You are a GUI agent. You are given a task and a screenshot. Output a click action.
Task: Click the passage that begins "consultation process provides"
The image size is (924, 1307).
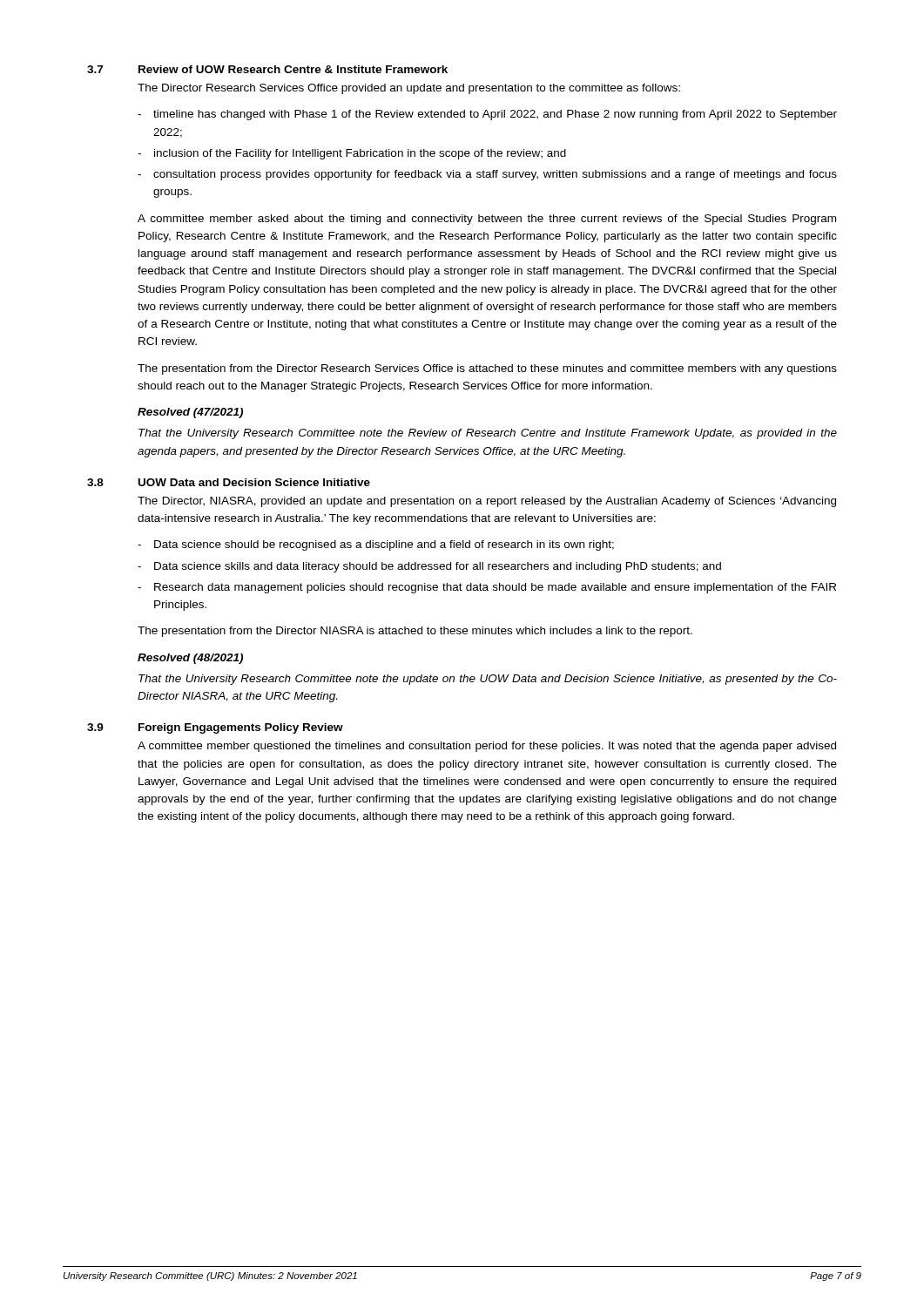click(x=495, y=183)
